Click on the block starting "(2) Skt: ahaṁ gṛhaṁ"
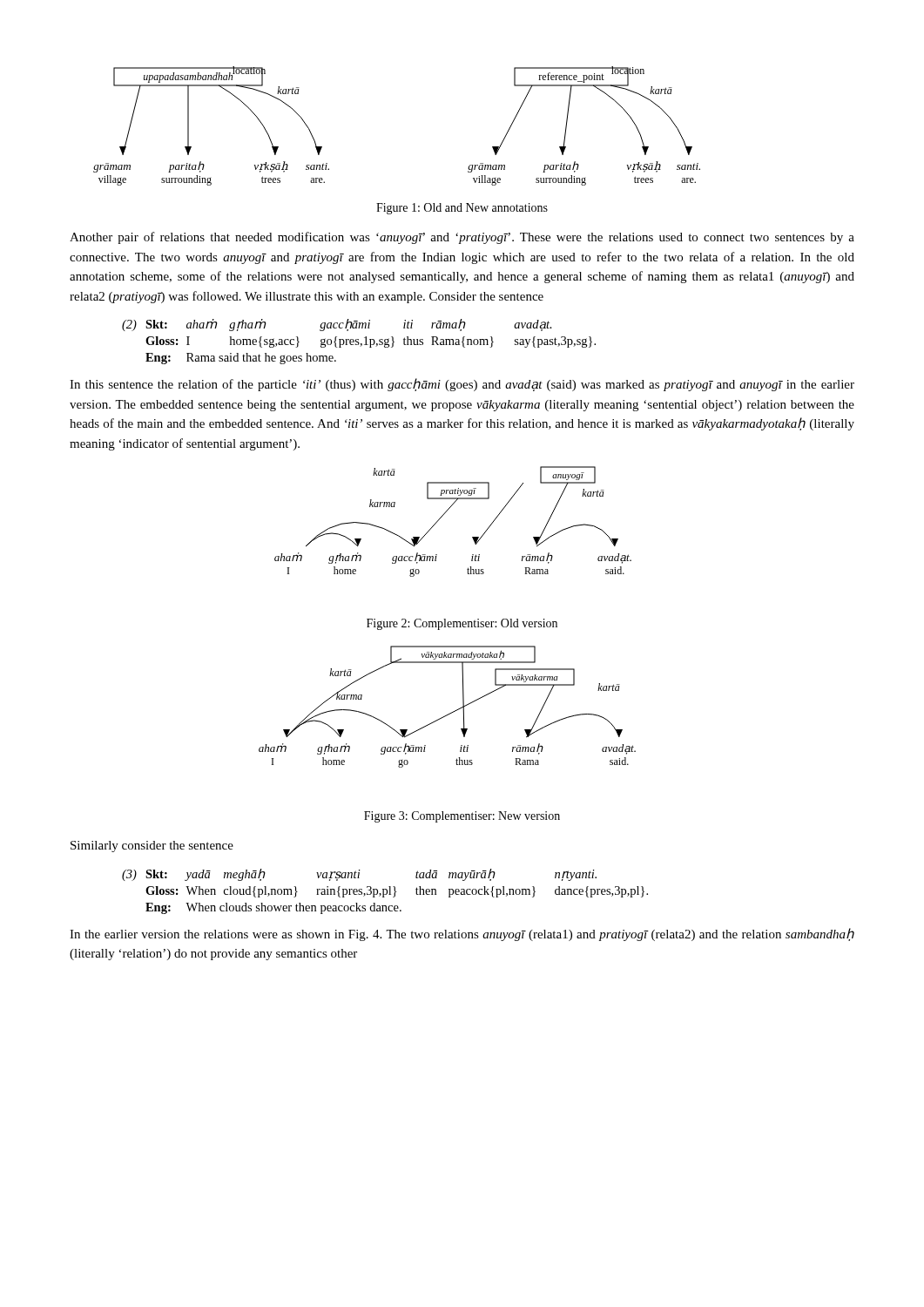This screenshot has height=1307, width=924. tap(363, 341)
